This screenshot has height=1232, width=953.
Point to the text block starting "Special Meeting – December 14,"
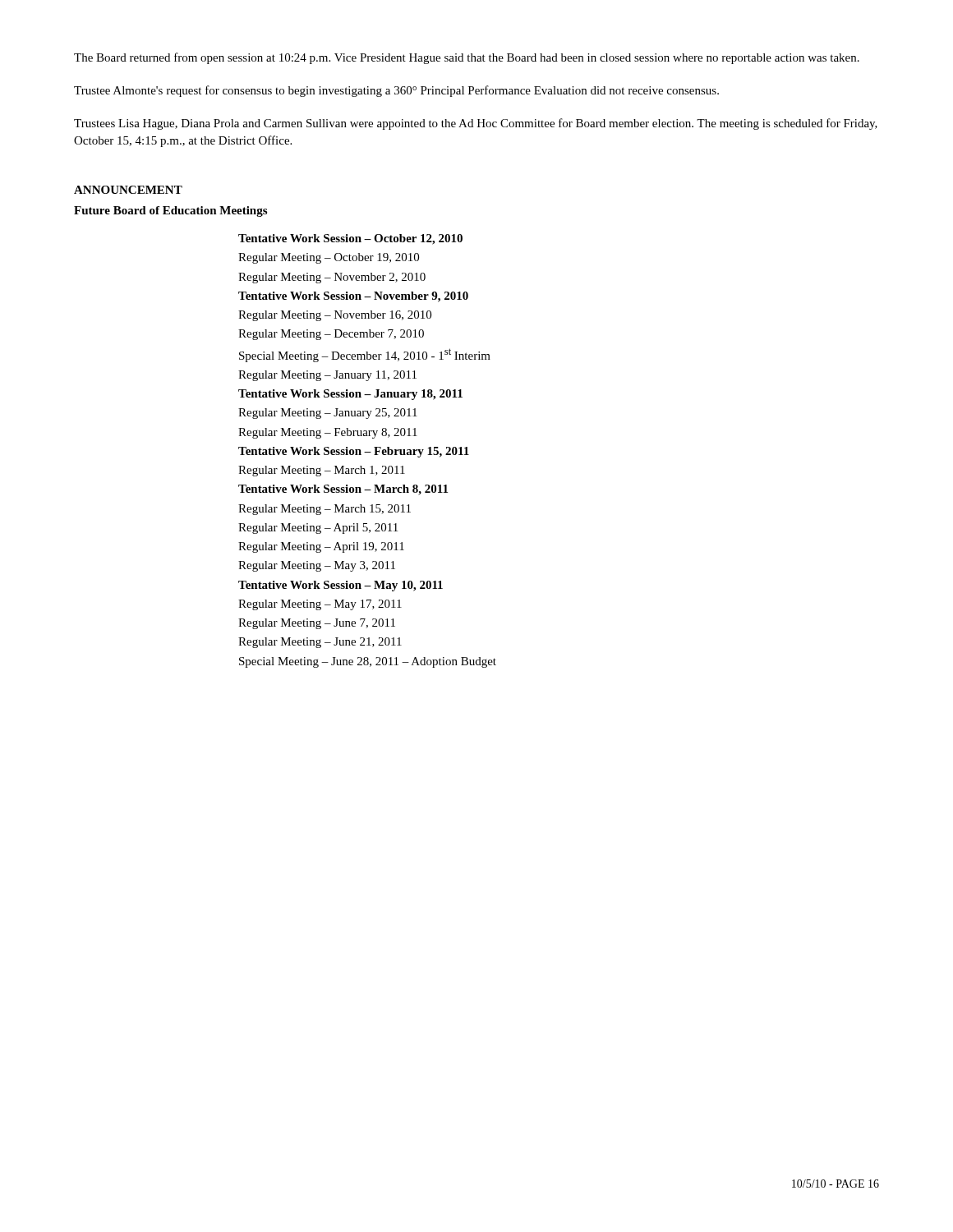(x=364, y=354)
